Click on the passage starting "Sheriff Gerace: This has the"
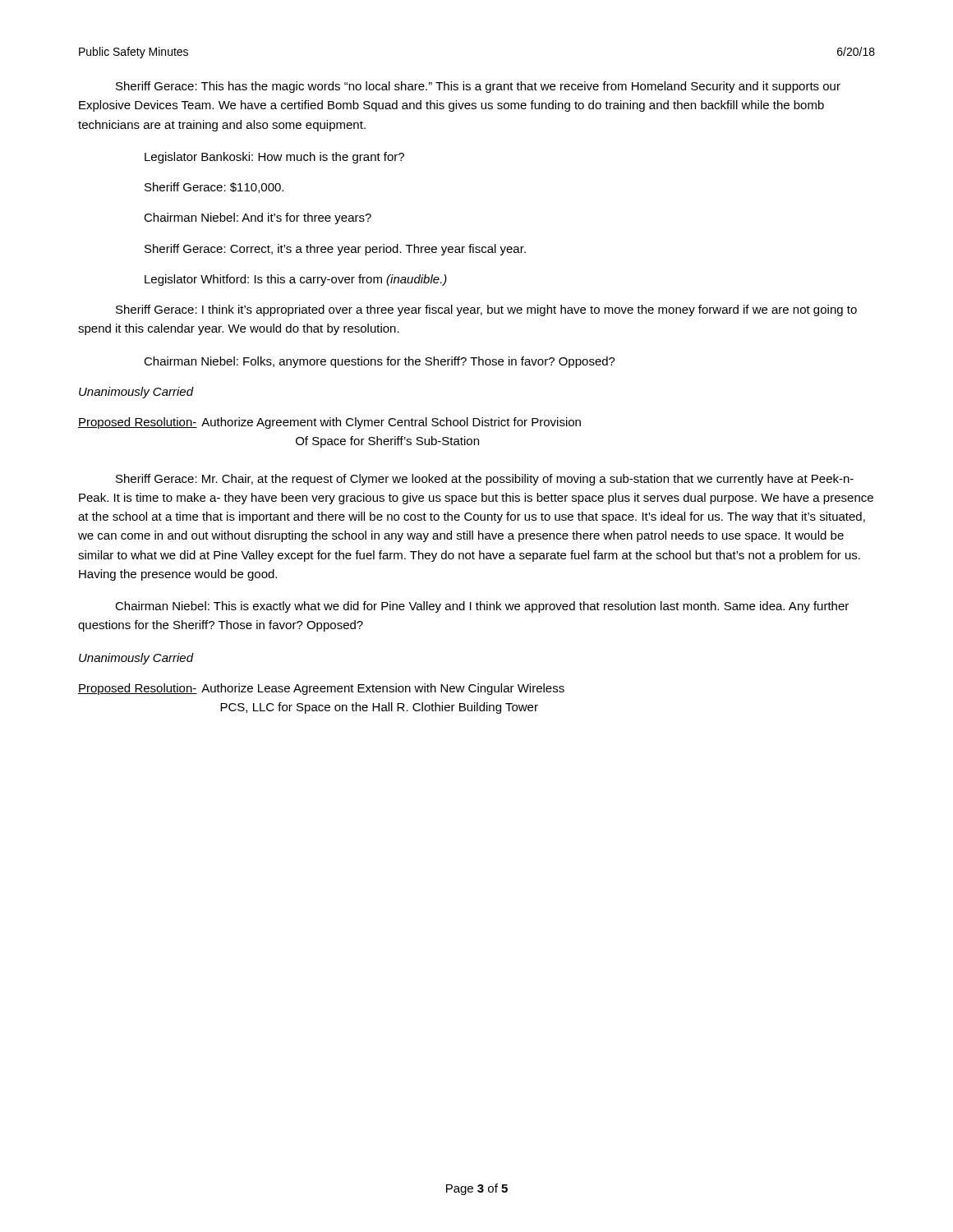Viewport: 953px width, 1232px height. coord(459,105)
